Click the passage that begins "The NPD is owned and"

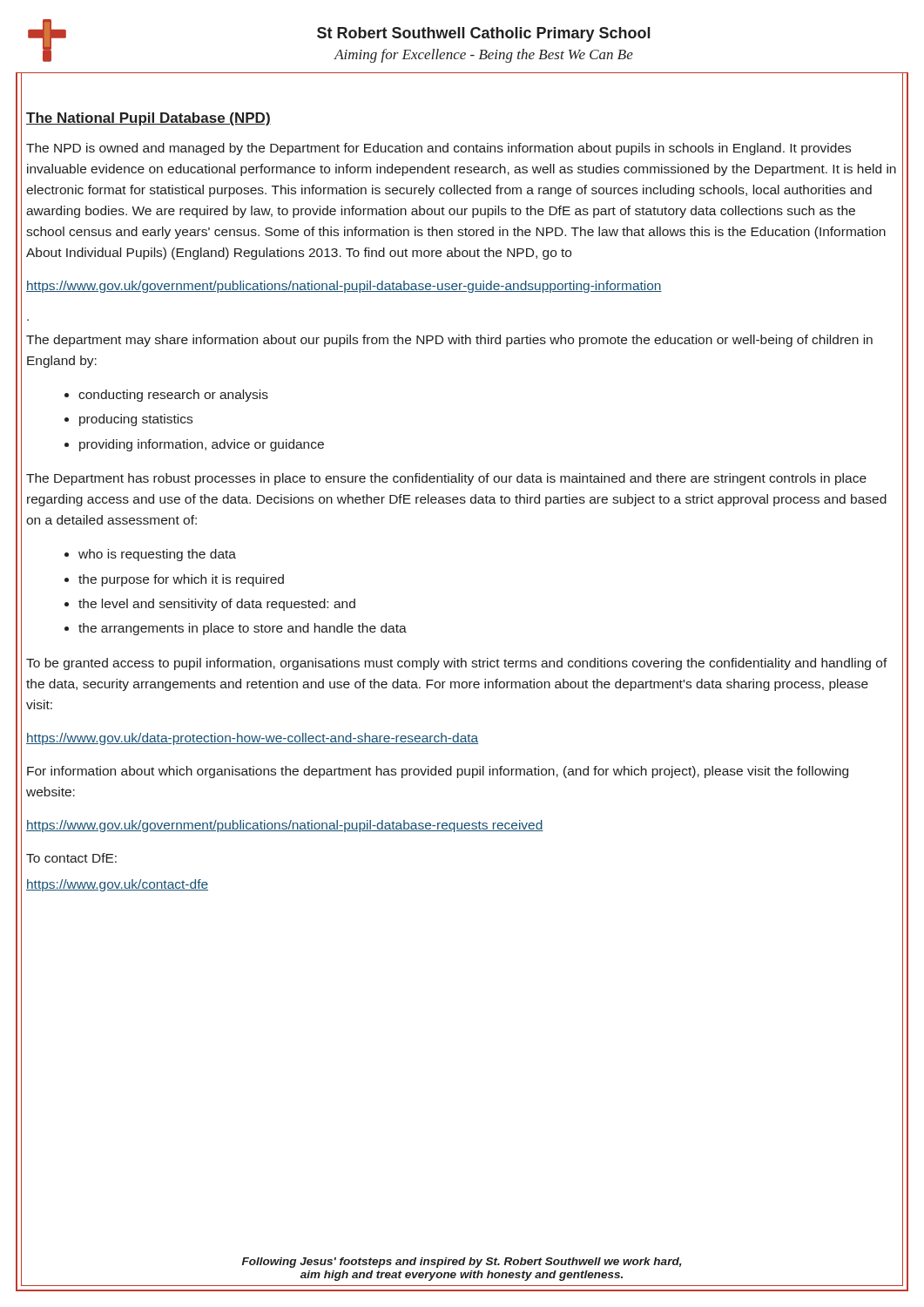(461, 200)
